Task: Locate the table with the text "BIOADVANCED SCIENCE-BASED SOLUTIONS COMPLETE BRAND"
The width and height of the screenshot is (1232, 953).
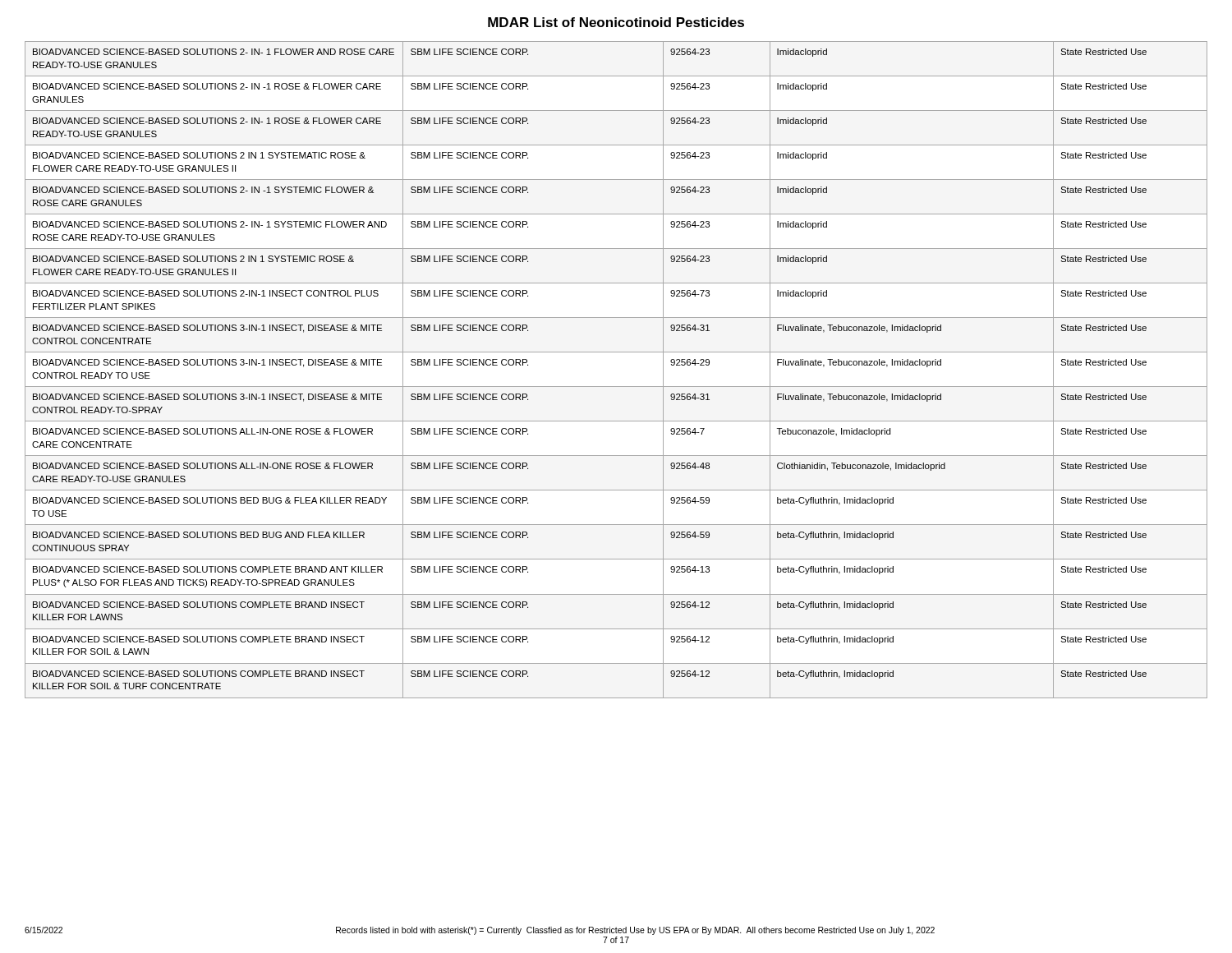Action: pos(616,370)
